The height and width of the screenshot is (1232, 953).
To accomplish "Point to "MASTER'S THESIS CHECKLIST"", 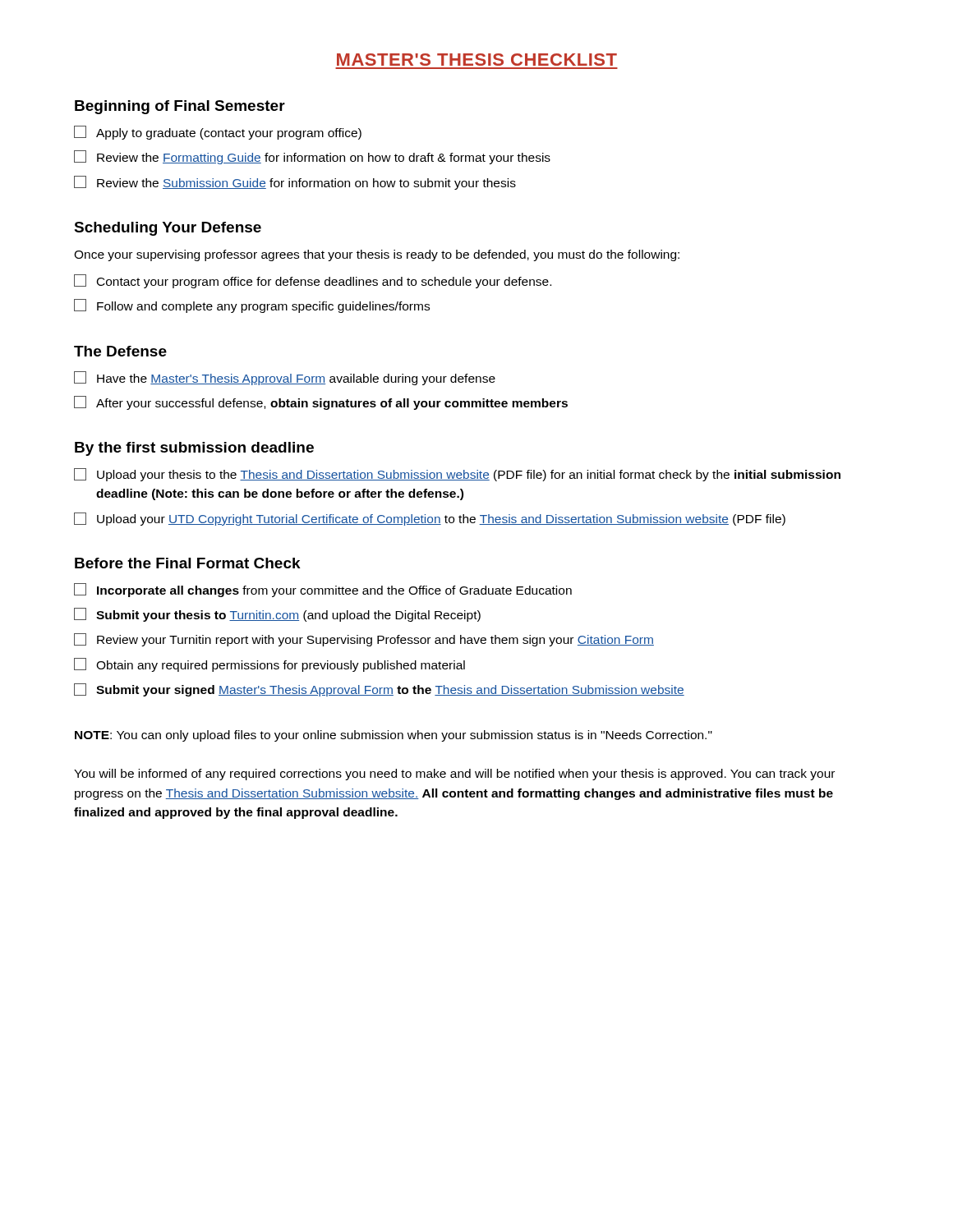I will click(x=476, y=60).
